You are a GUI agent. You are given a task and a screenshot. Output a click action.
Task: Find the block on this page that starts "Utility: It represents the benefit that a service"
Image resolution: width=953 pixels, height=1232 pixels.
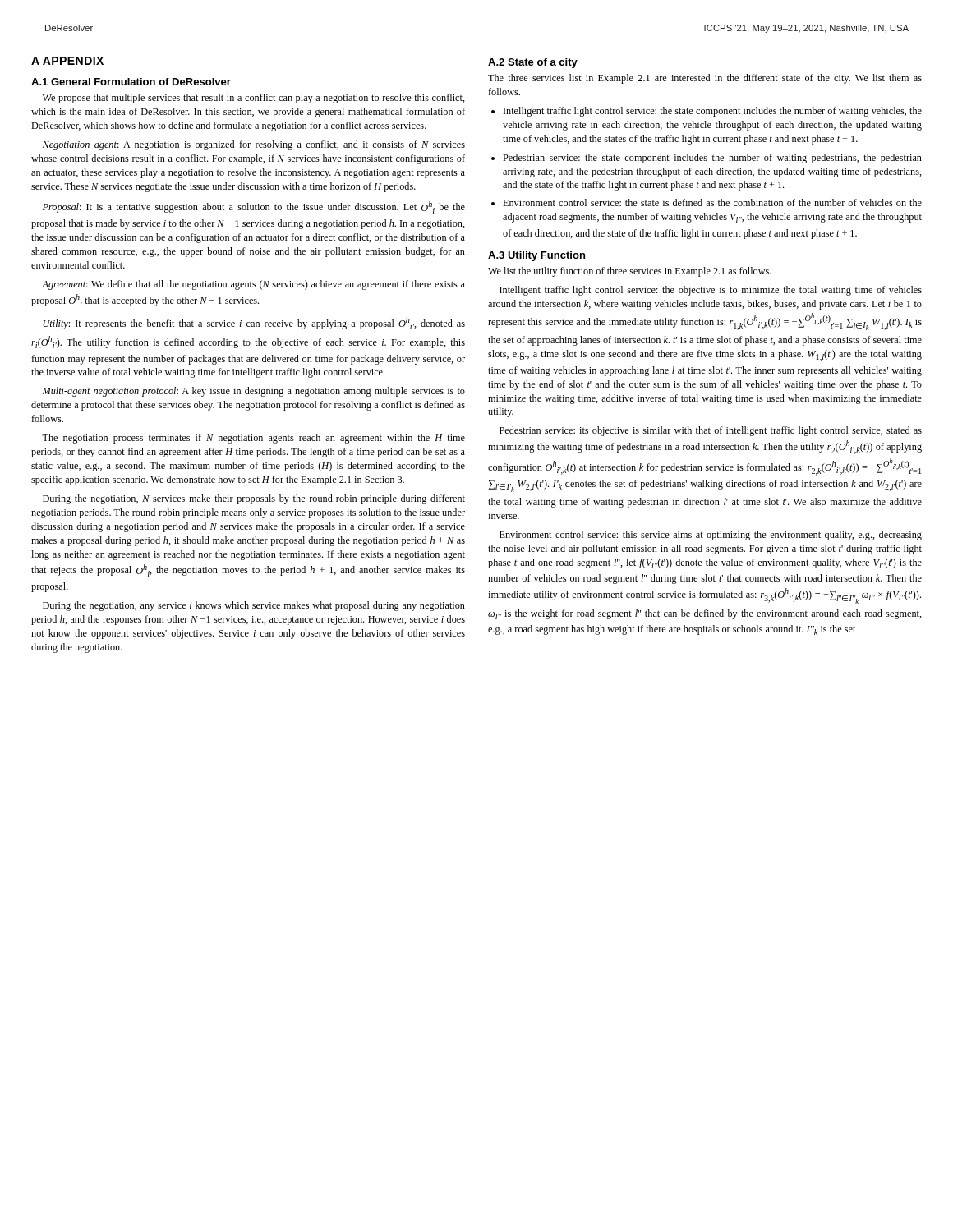click(x=248, y=347)
